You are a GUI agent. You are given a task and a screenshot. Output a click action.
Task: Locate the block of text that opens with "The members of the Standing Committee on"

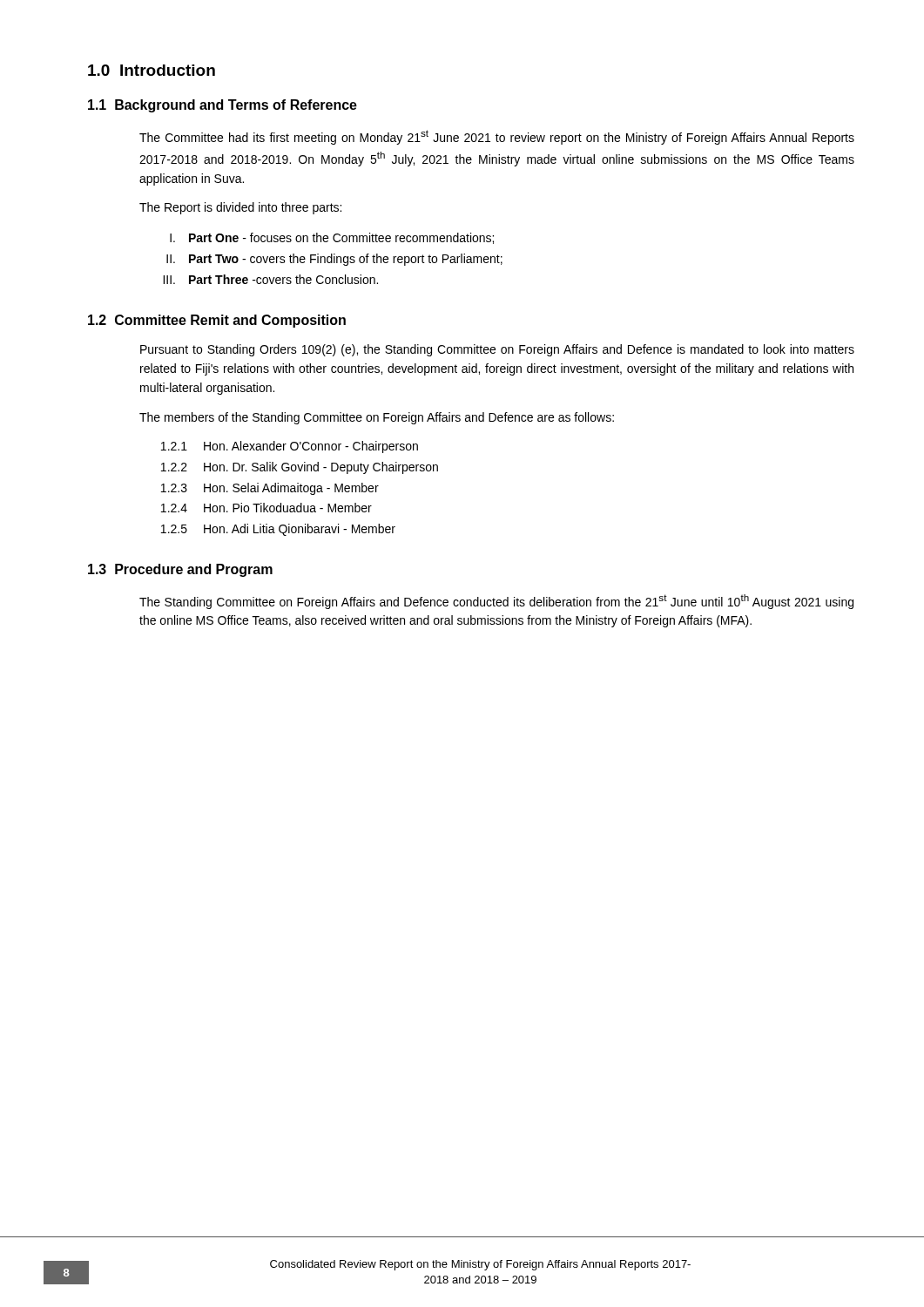(x=377, y=417)
